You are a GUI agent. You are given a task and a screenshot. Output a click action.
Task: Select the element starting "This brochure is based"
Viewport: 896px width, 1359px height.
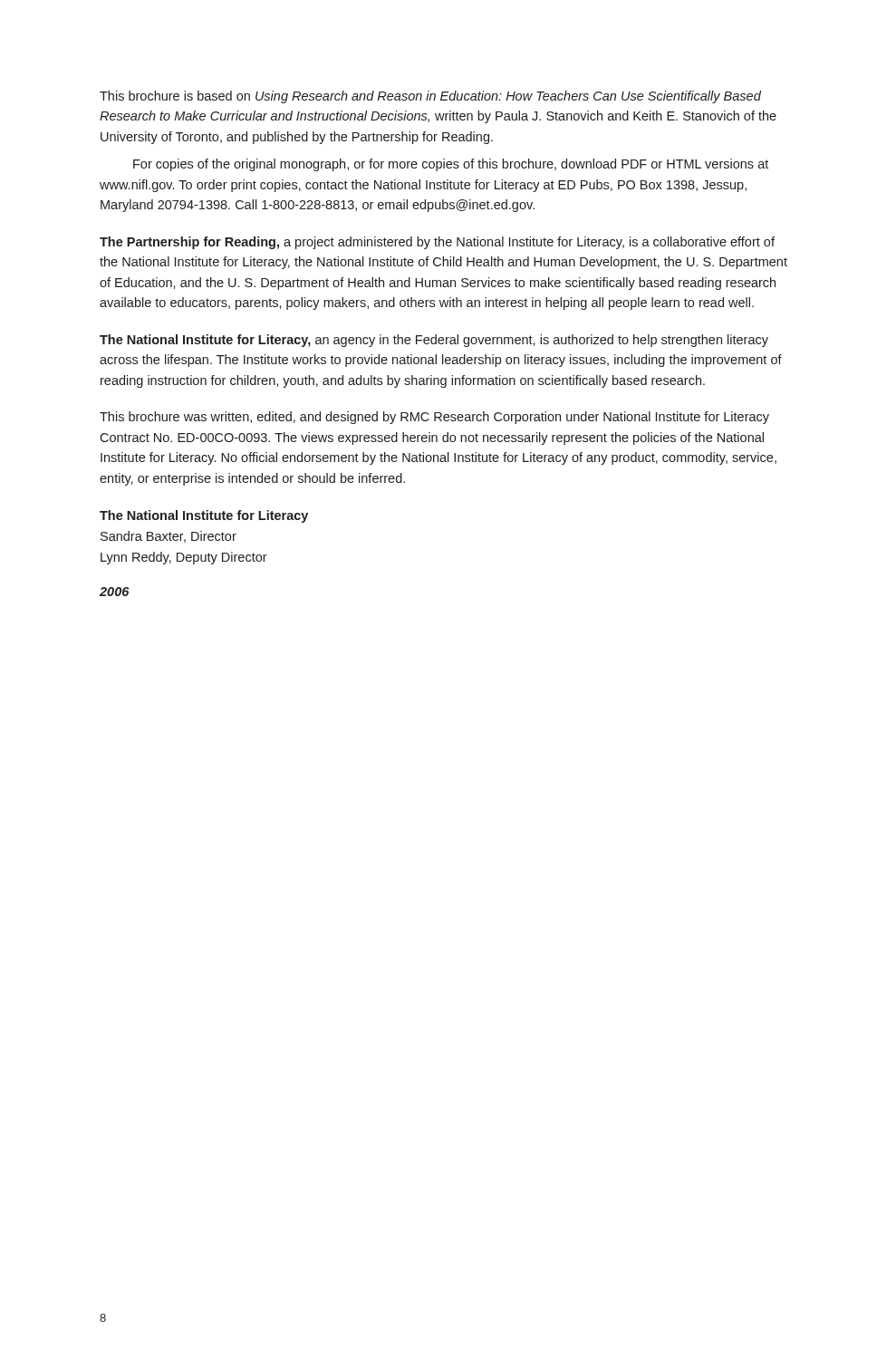click(438, 116)
